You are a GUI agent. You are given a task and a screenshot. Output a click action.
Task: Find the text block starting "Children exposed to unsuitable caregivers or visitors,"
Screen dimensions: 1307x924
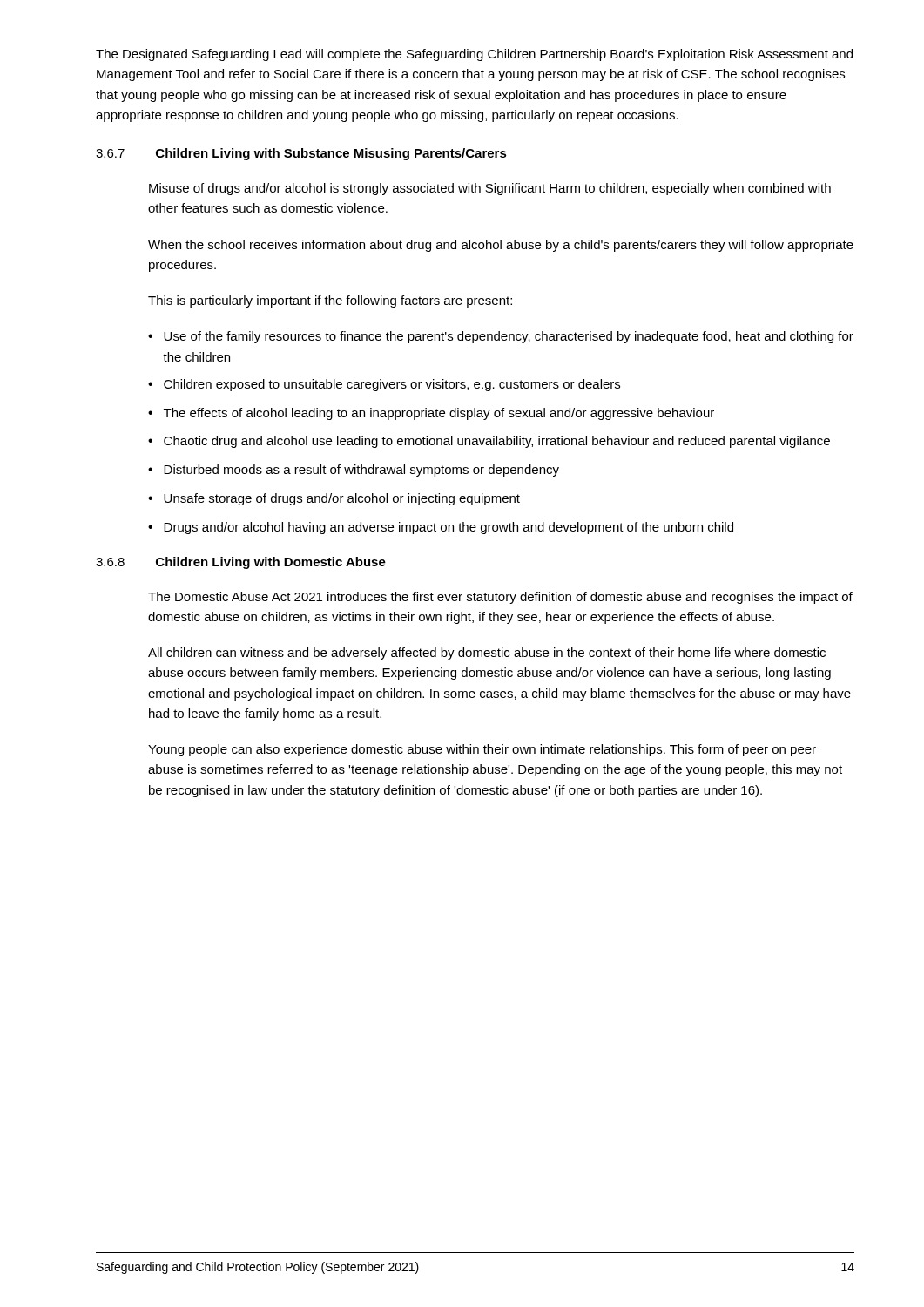coord(392,384)
